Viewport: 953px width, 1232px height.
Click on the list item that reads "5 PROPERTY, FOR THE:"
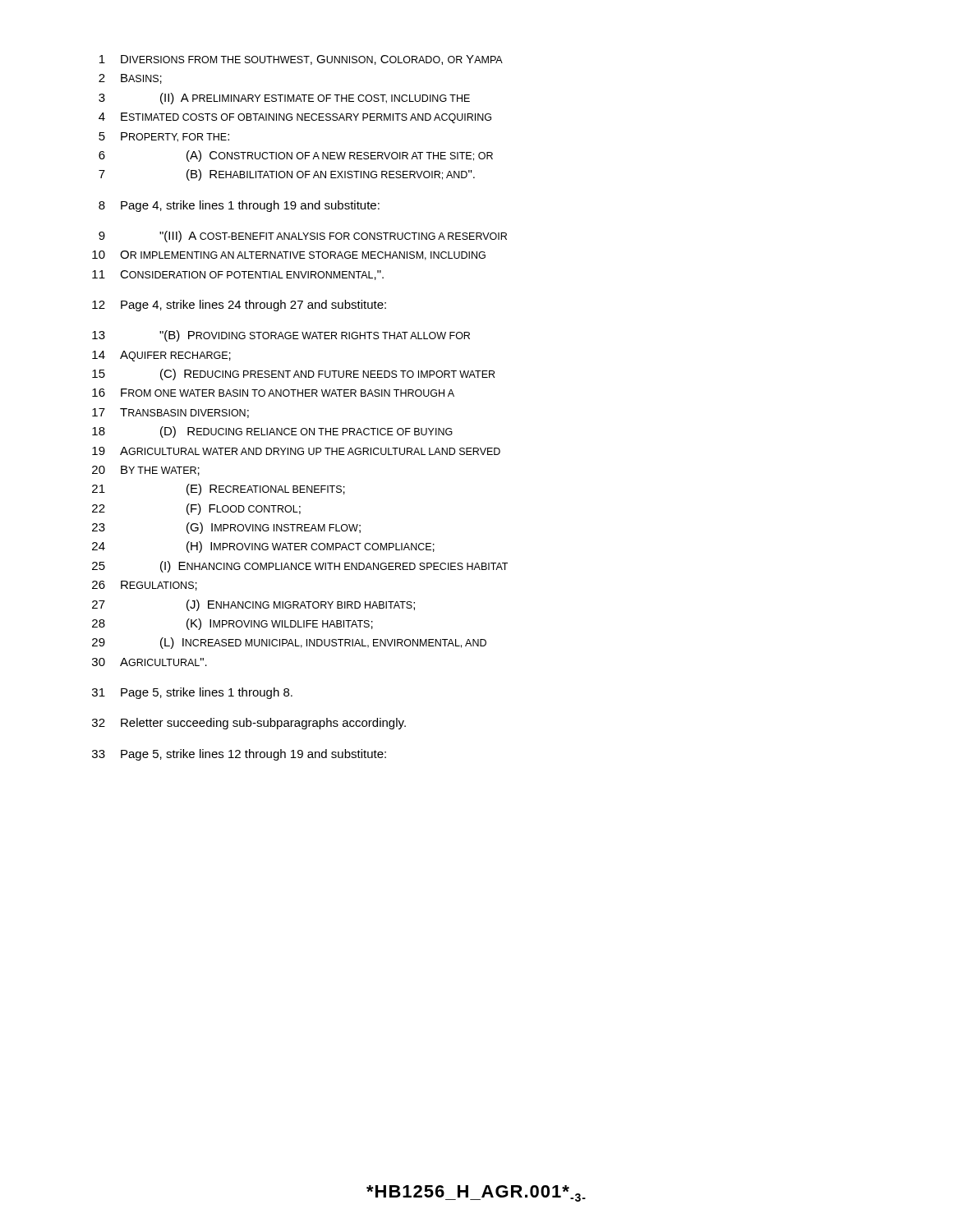(164, 137)
